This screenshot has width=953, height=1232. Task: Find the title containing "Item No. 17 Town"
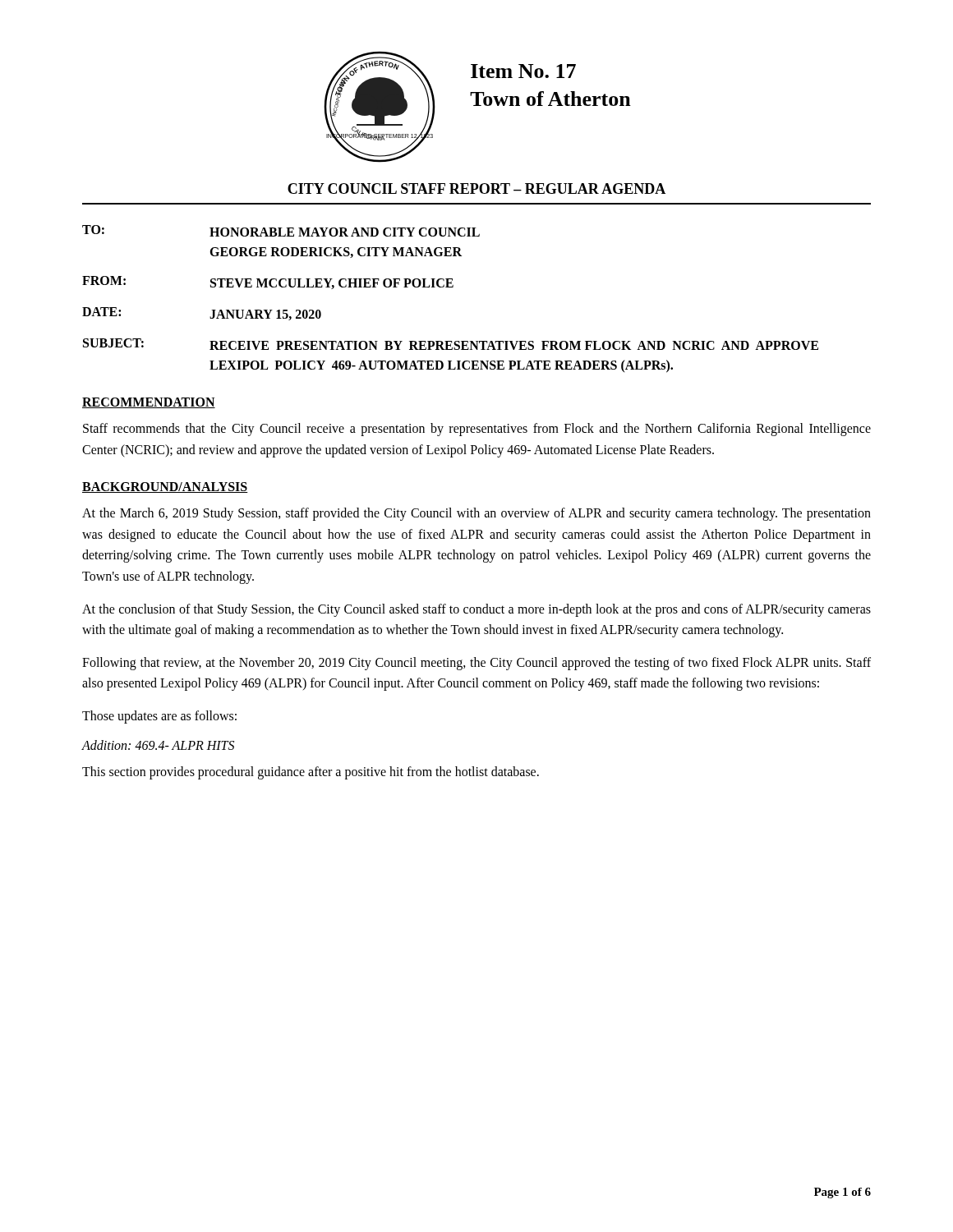[x=550, y=85]
